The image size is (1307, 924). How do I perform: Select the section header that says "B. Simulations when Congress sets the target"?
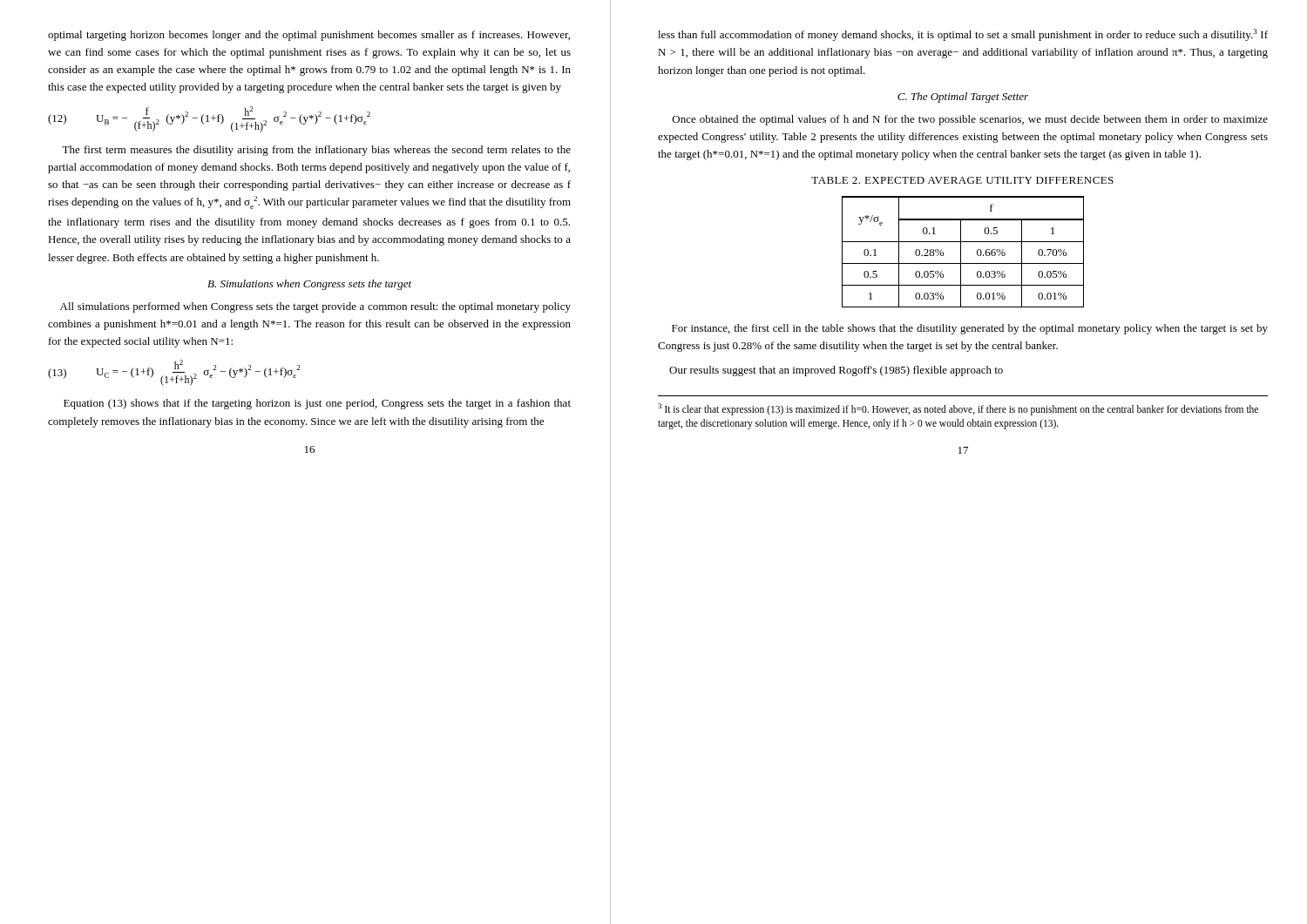(x=309, y=283)
